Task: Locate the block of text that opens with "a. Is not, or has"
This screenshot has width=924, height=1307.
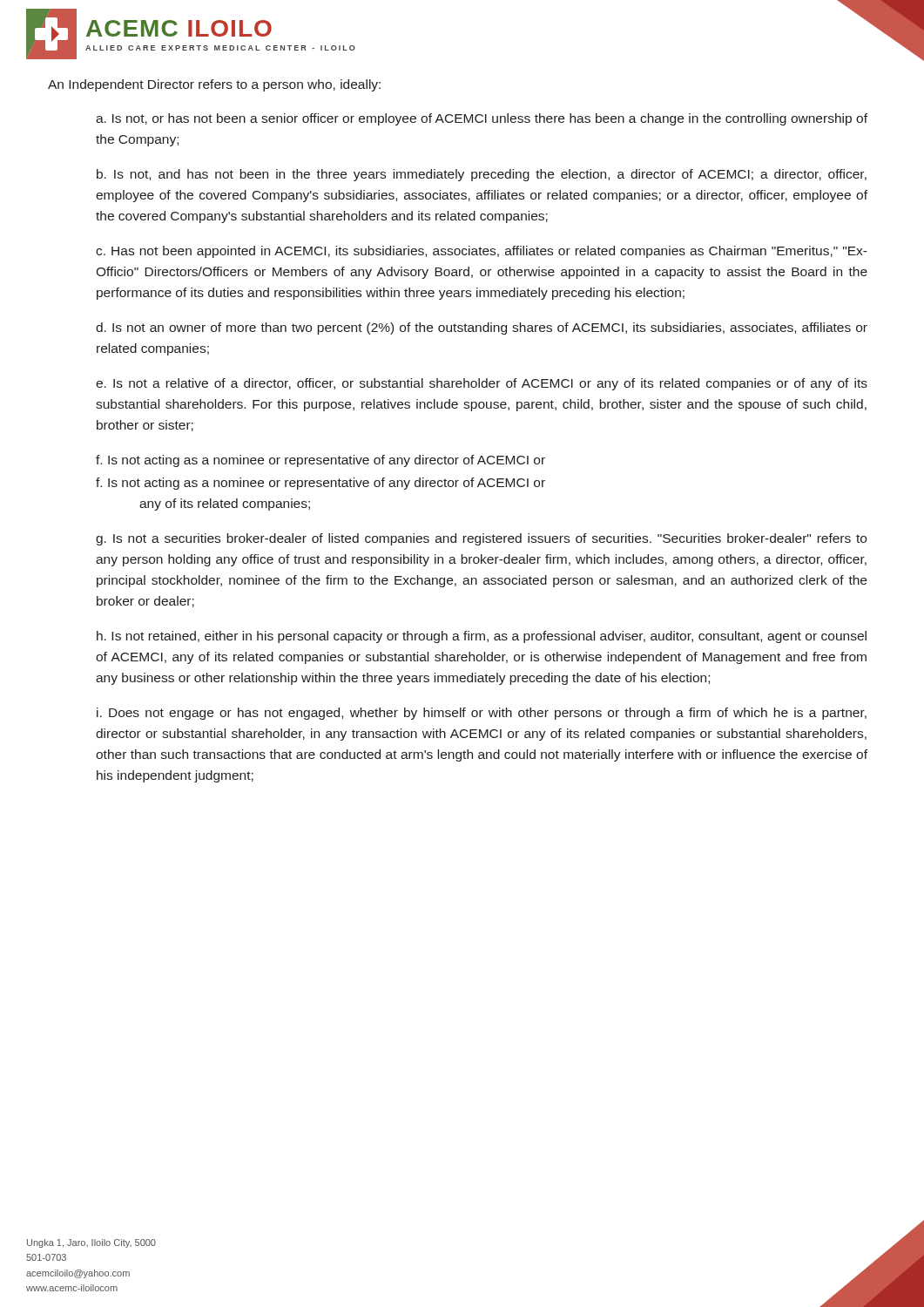Action: point(482,129)
